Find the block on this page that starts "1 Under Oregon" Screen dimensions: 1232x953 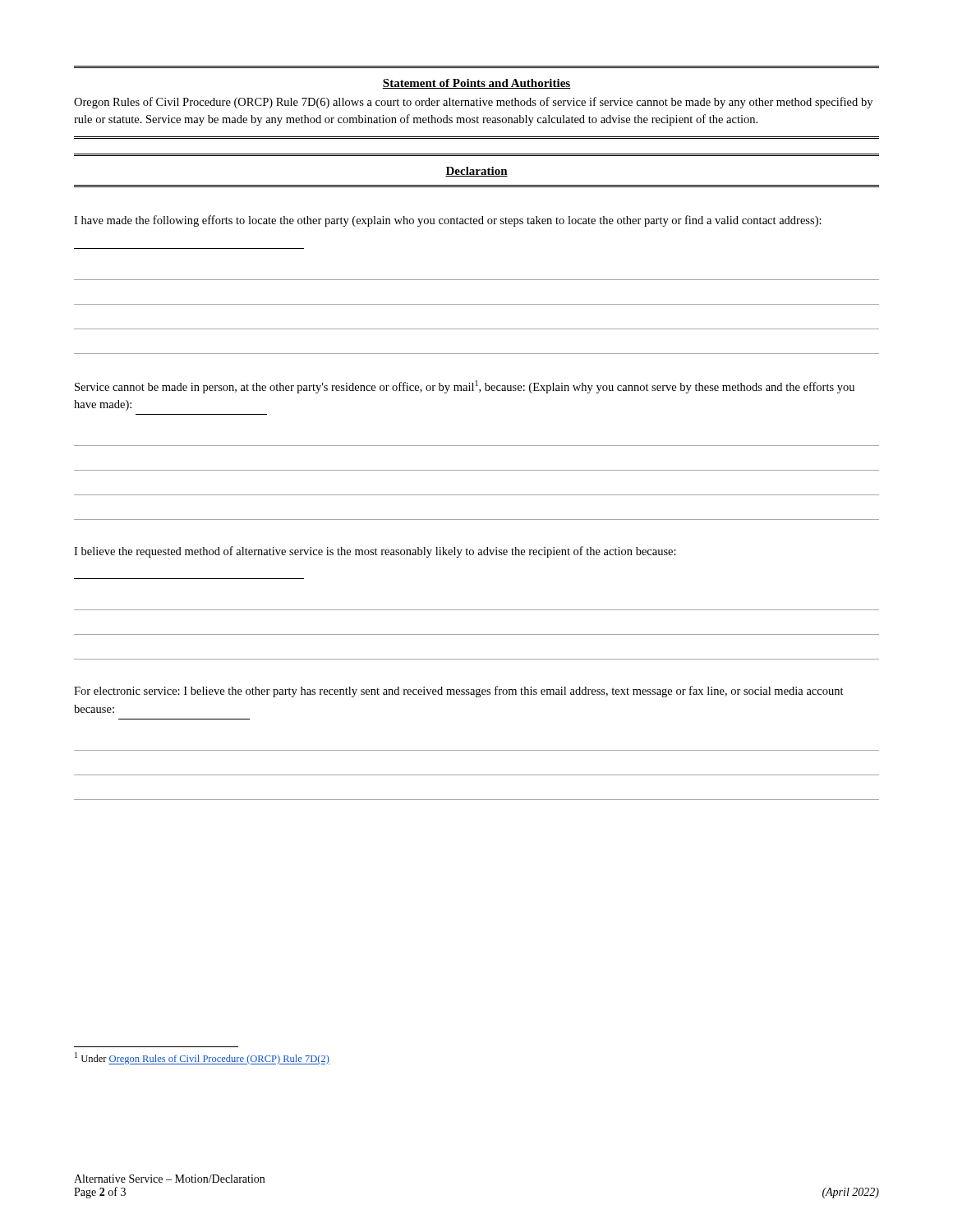click(x=202, y=1058)
